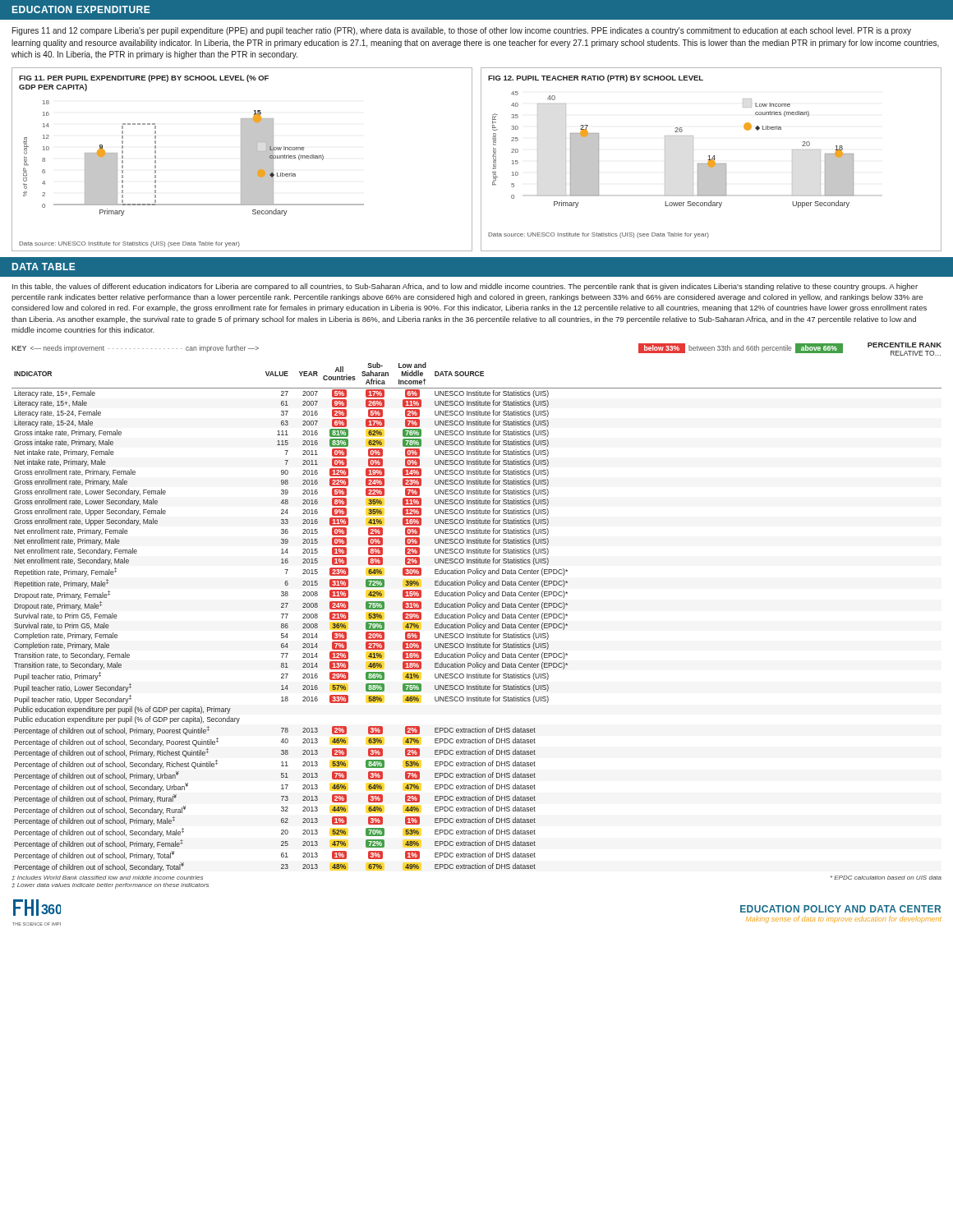Image resolution: width=953 pixels, height=1232 pixels.
Task: Locate the element starting "EPDC calculation based on UIS data"
Action: (x=886, y=878)
